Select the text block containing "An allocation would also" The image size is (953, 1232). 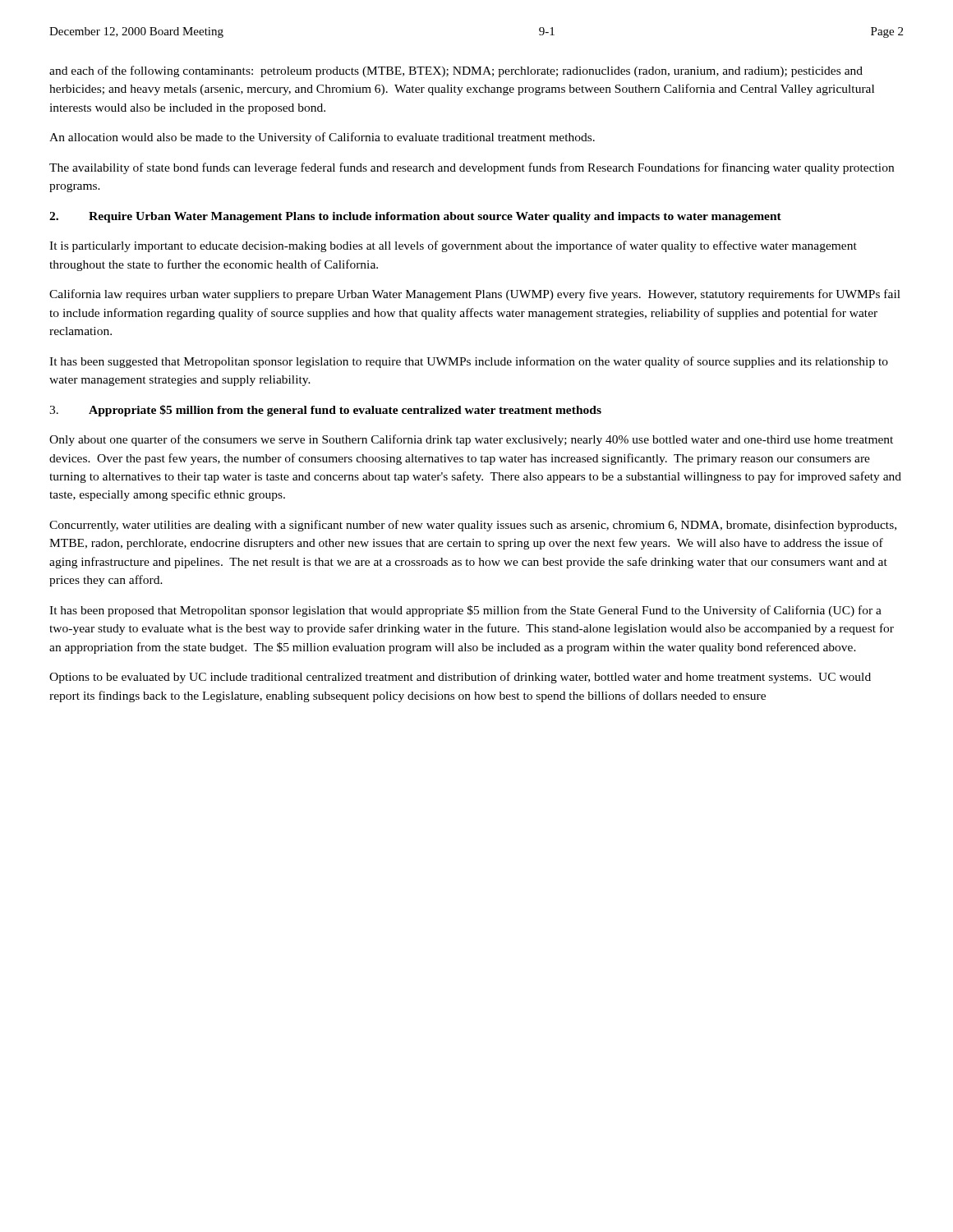click(476, 138)
